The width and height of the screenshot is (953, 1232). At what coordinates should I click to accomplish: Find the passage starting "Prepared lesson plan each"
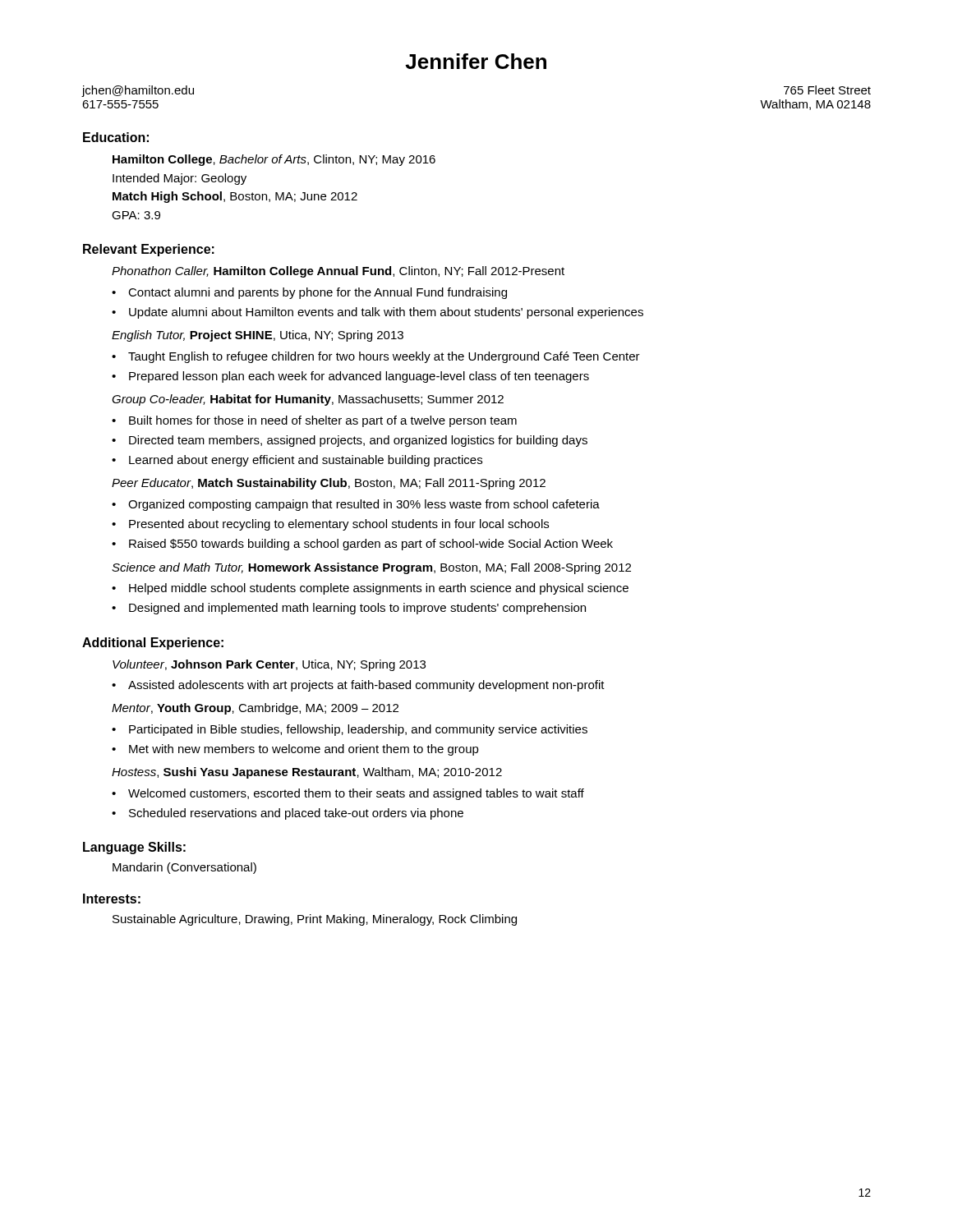tap(359, 376)
